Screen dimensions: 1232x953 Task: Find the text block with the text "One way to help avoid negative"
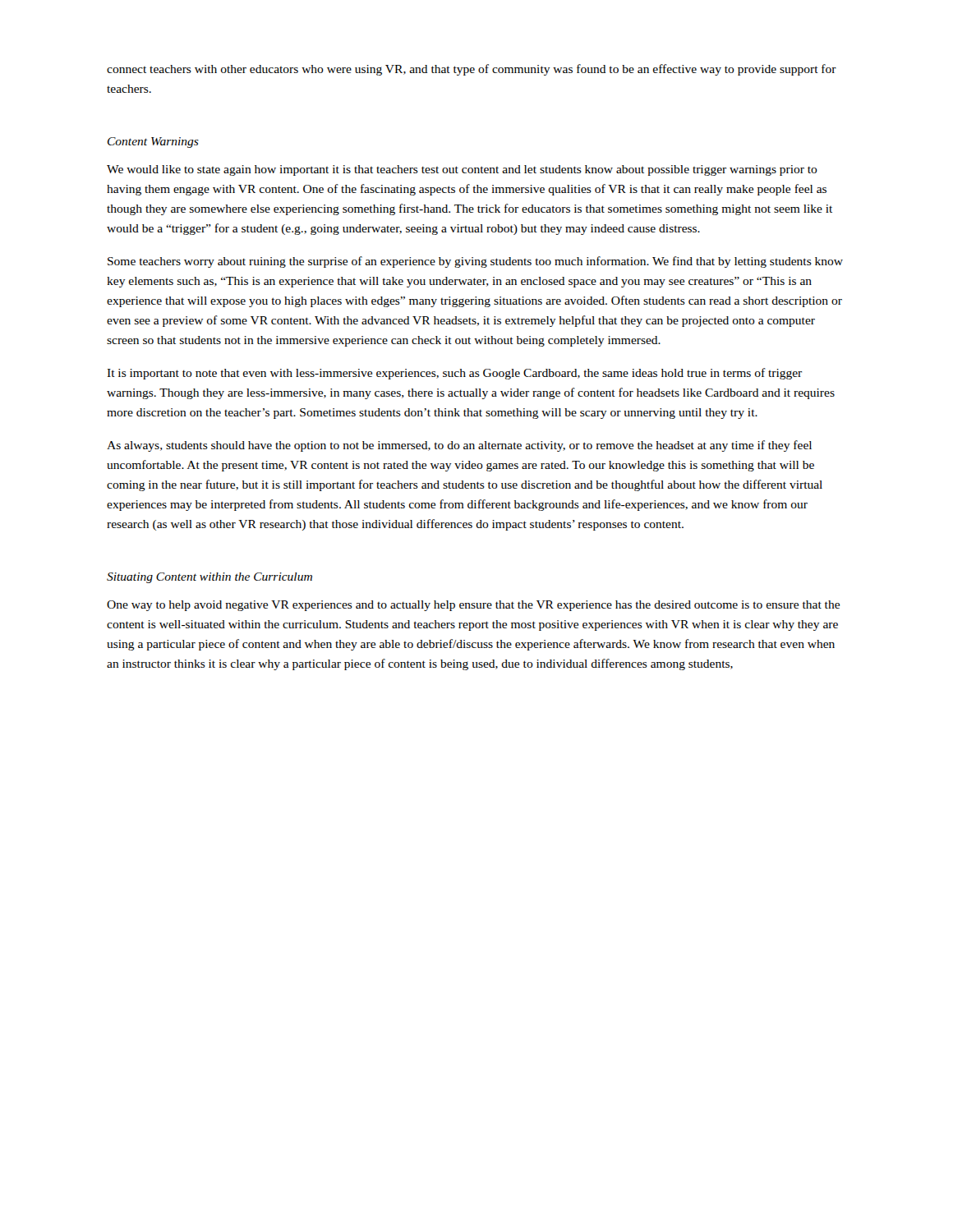point(476,634)
